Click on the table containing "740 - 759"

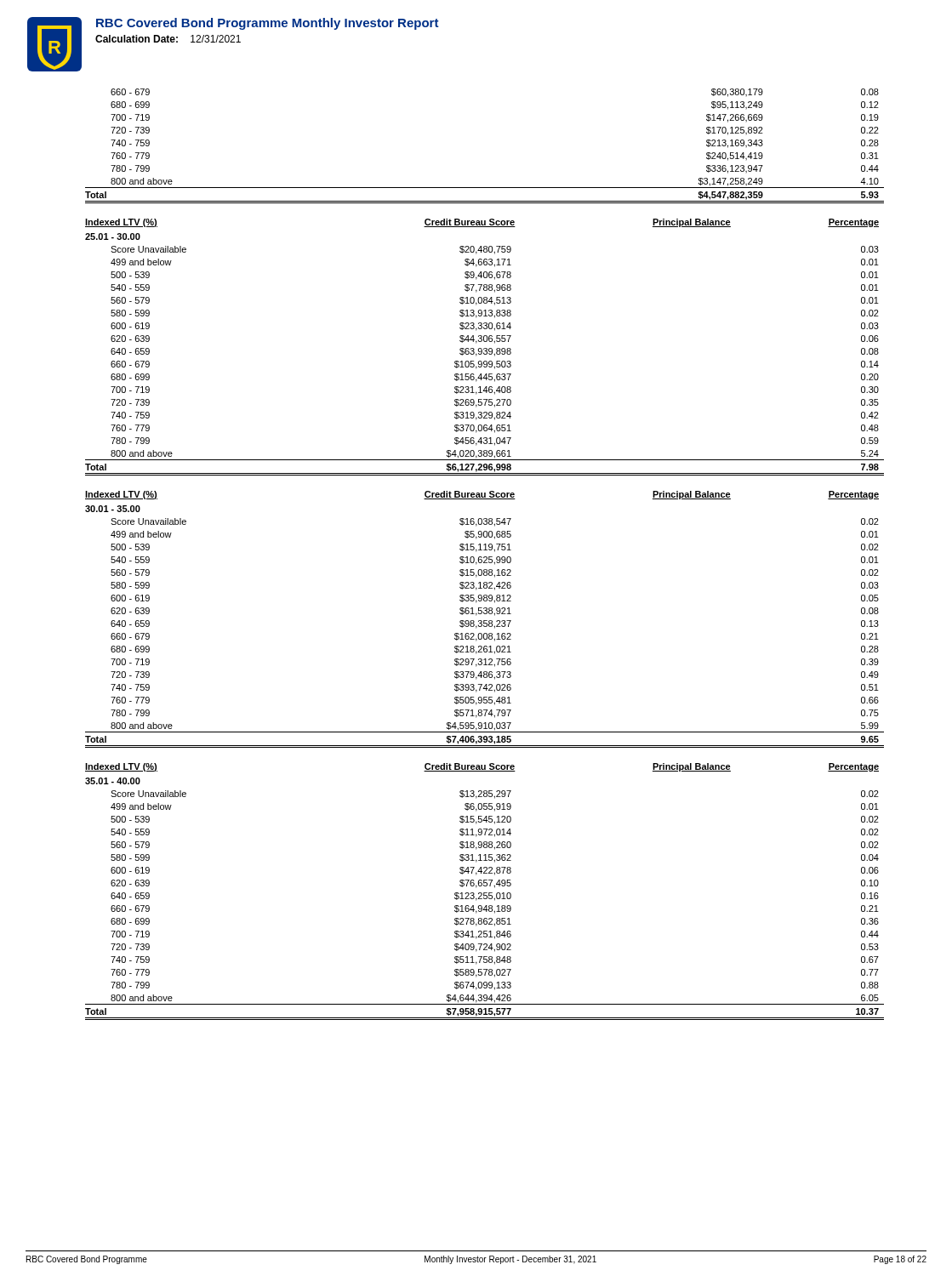(x=485, y=144)
